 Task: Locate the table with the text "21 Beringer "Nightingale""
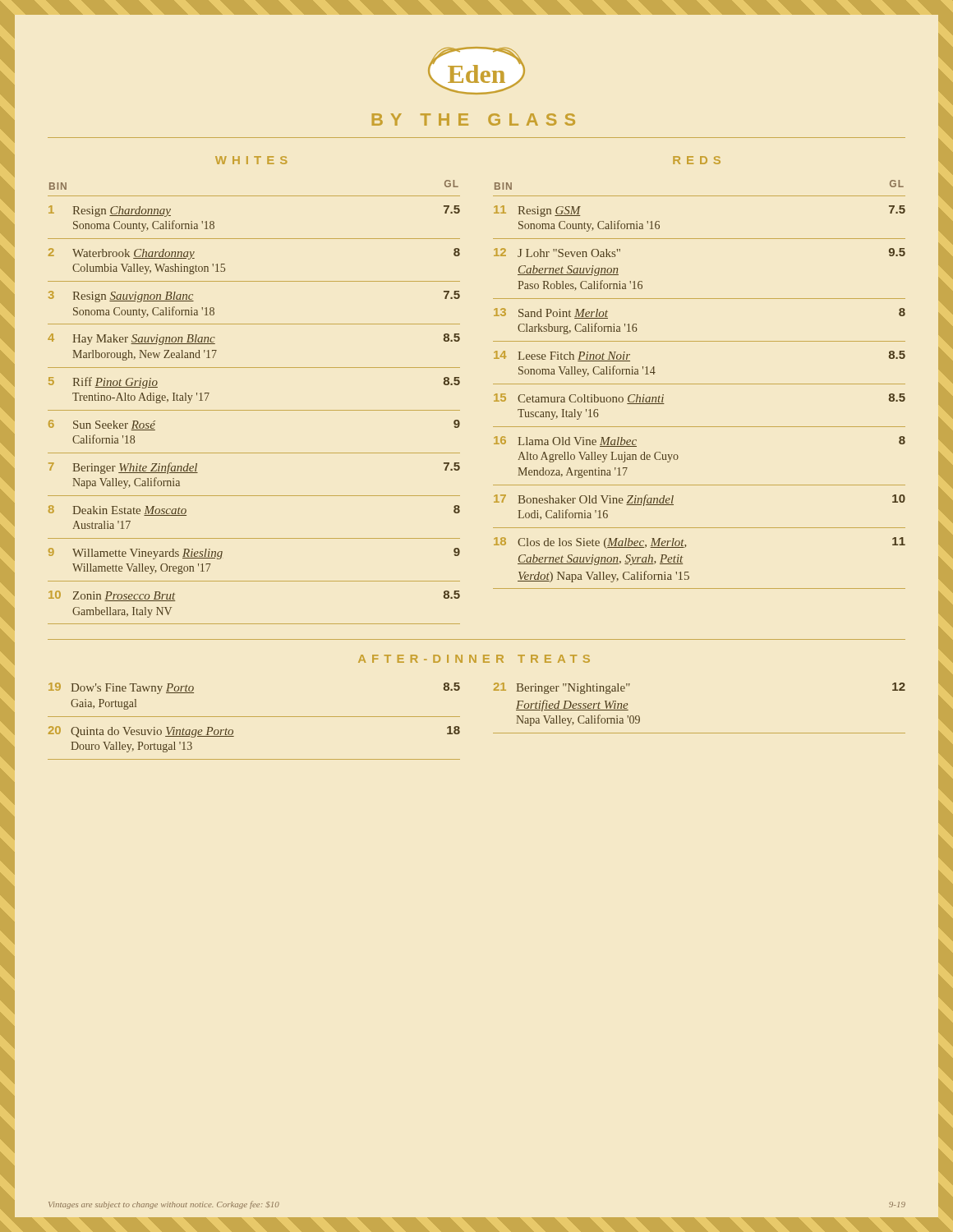pyautogui.click(x=699, y=704)
